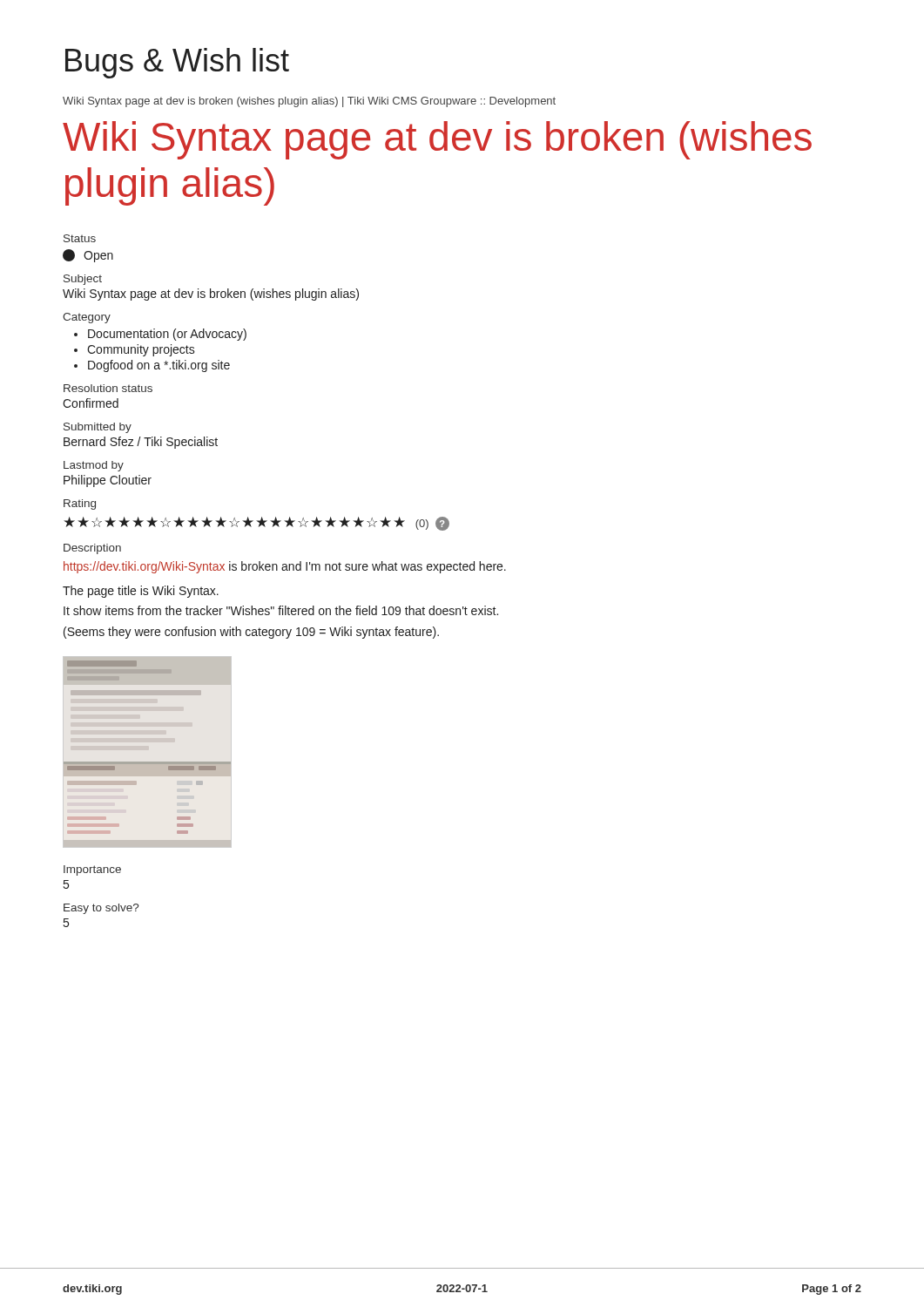Select the list item that reads "Dogfood on a *.tiki.org site"
This screenshot has height=1307, width=924.
point(159,365)
